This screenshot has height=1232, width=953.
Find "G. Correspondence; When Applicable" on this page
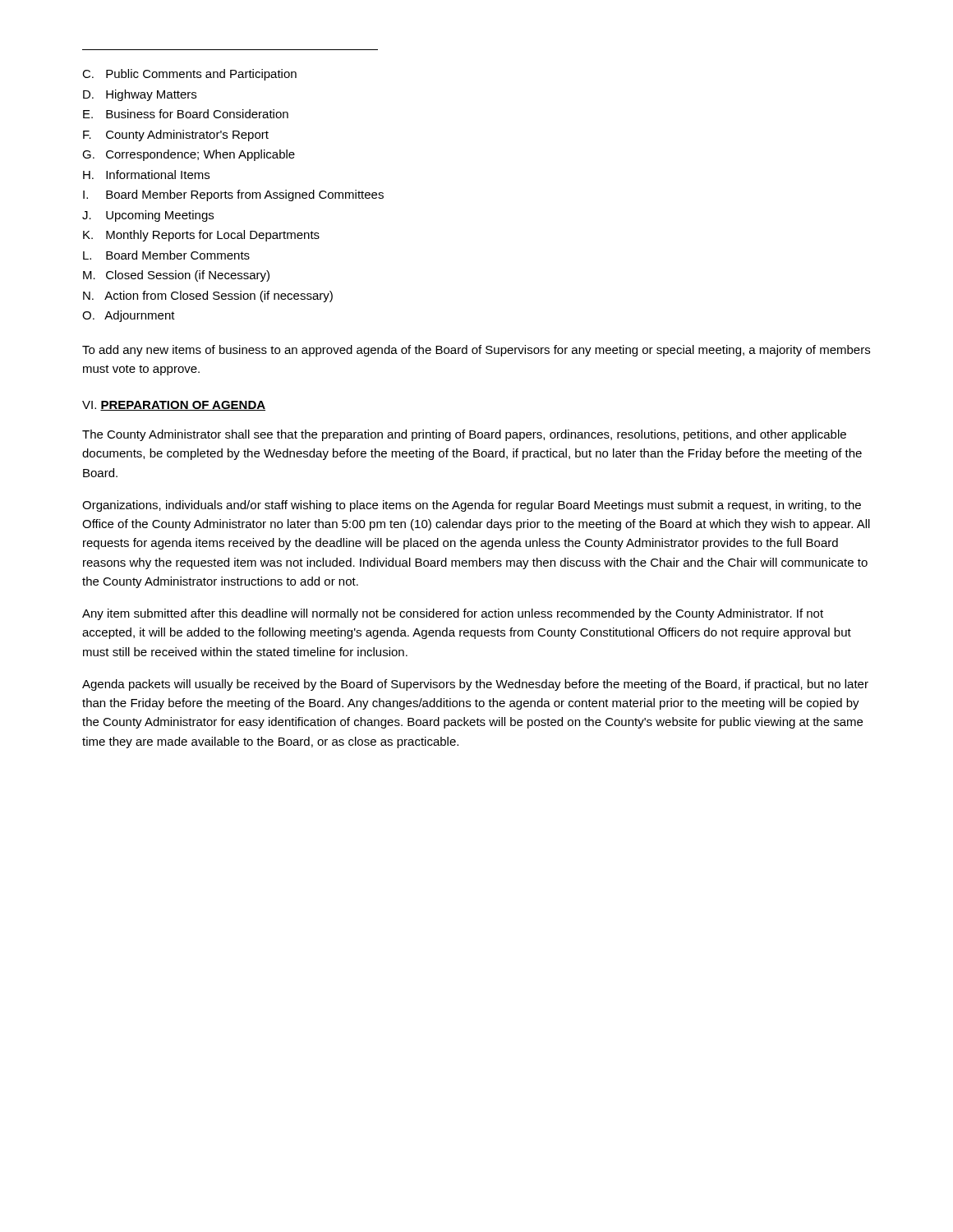tap(189, 155)
